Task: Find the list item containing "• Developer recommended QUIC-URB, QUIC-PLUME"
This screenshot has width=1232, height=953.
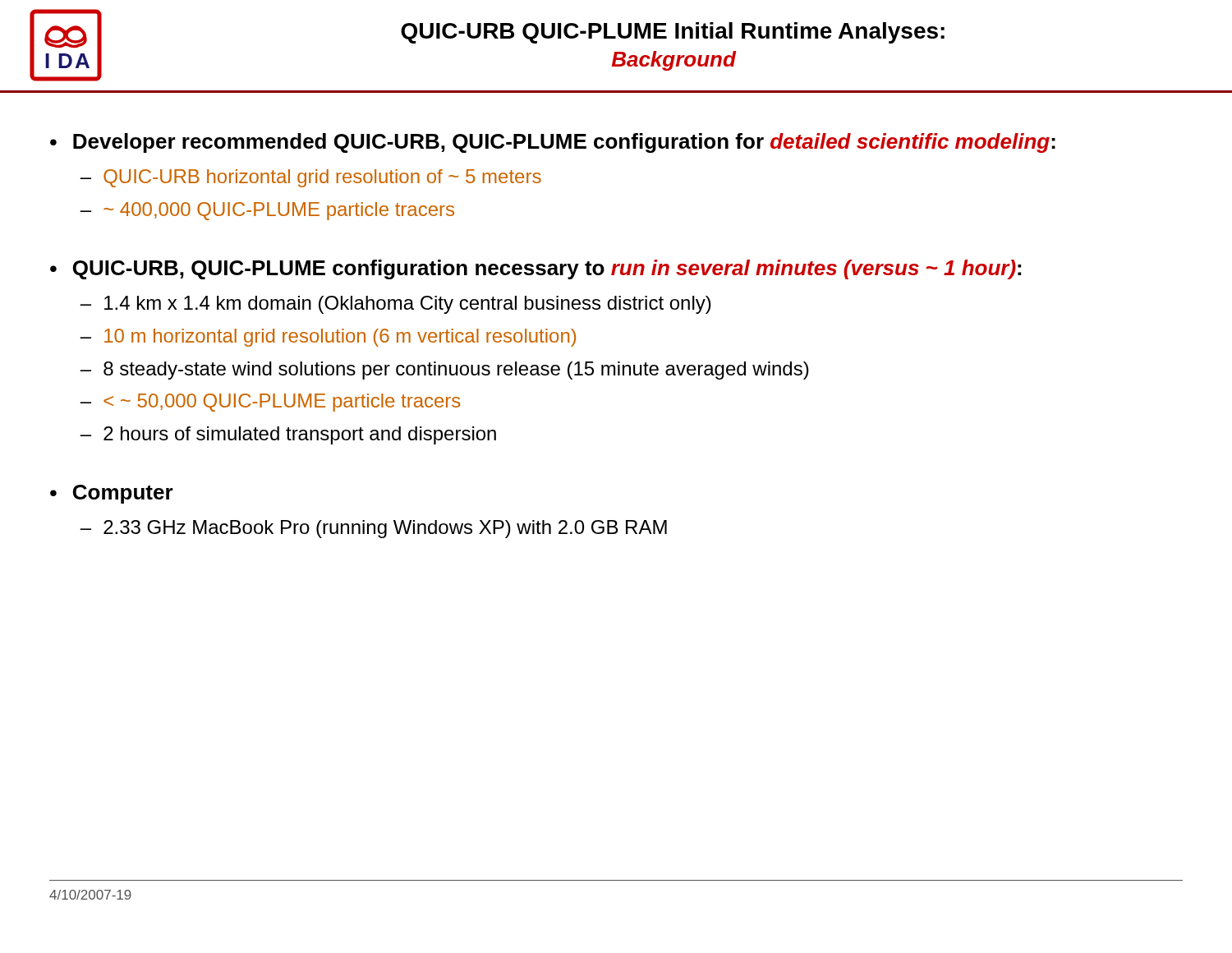Action: 553,143
